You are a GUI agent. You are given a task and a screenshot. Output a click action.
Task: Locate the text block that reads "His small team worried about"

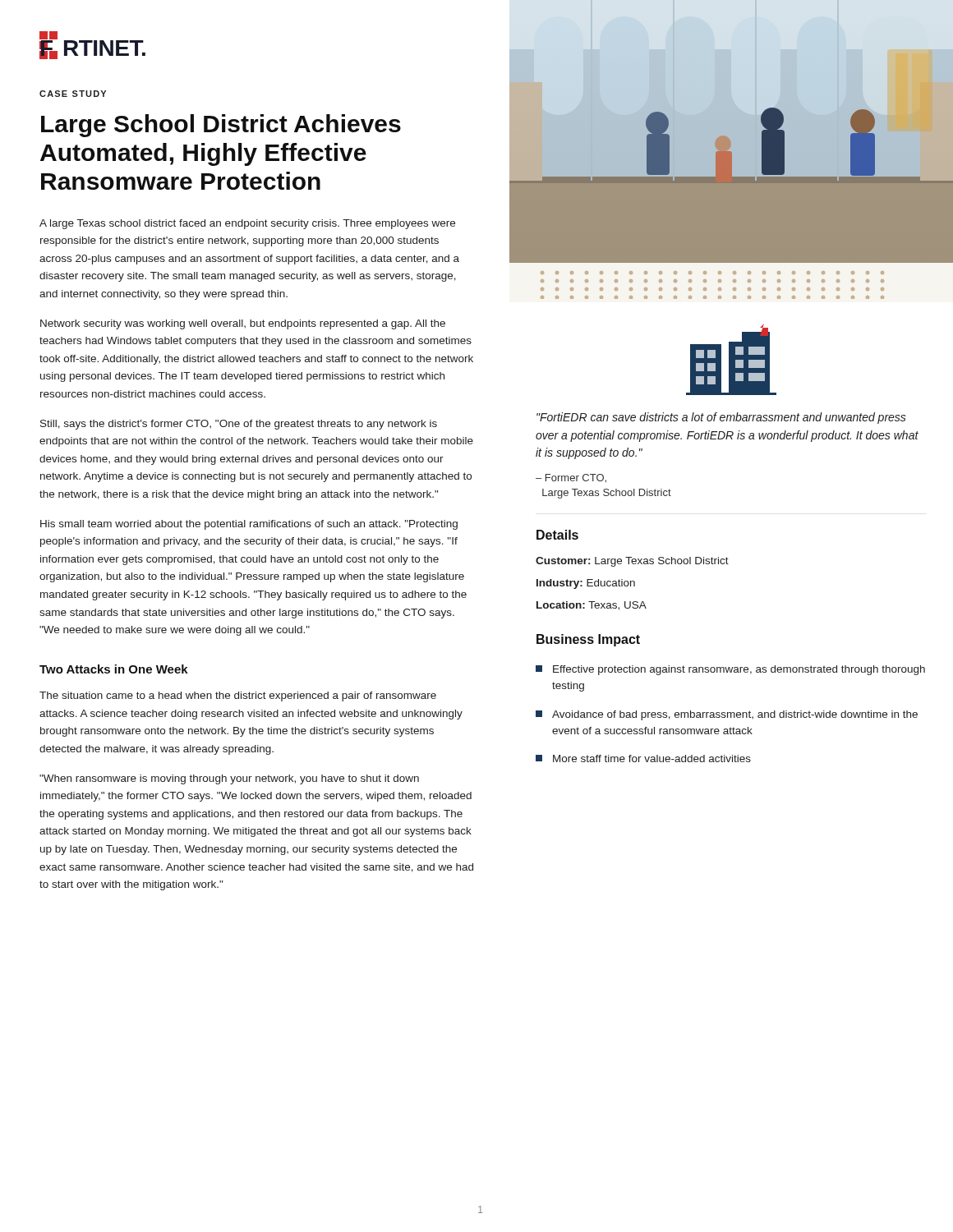coord(253,576)
